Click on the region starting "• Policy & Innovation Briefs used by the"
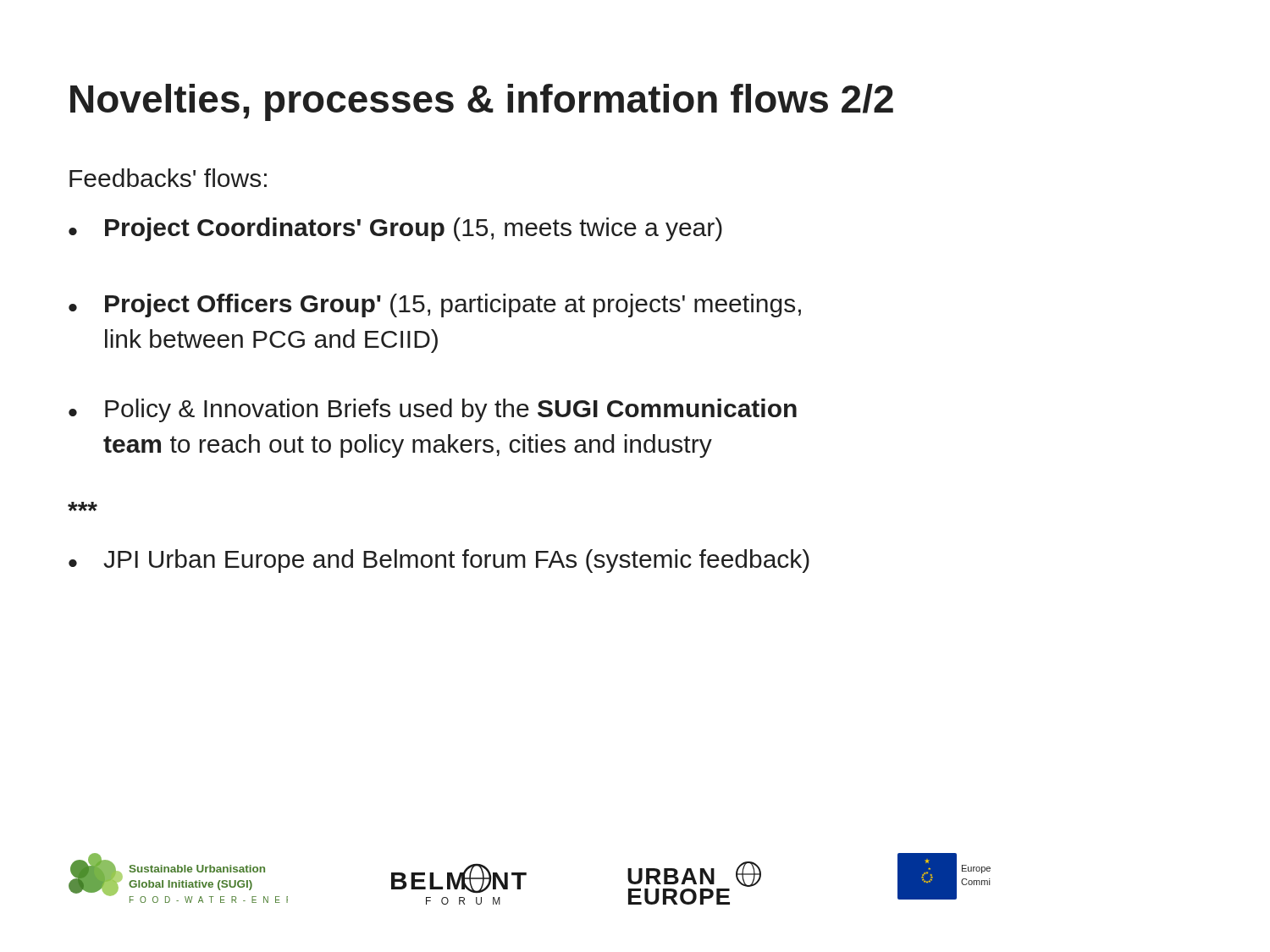Viewport: 1270px width, 952px height. pyautogui.click(x=433, y=426)
